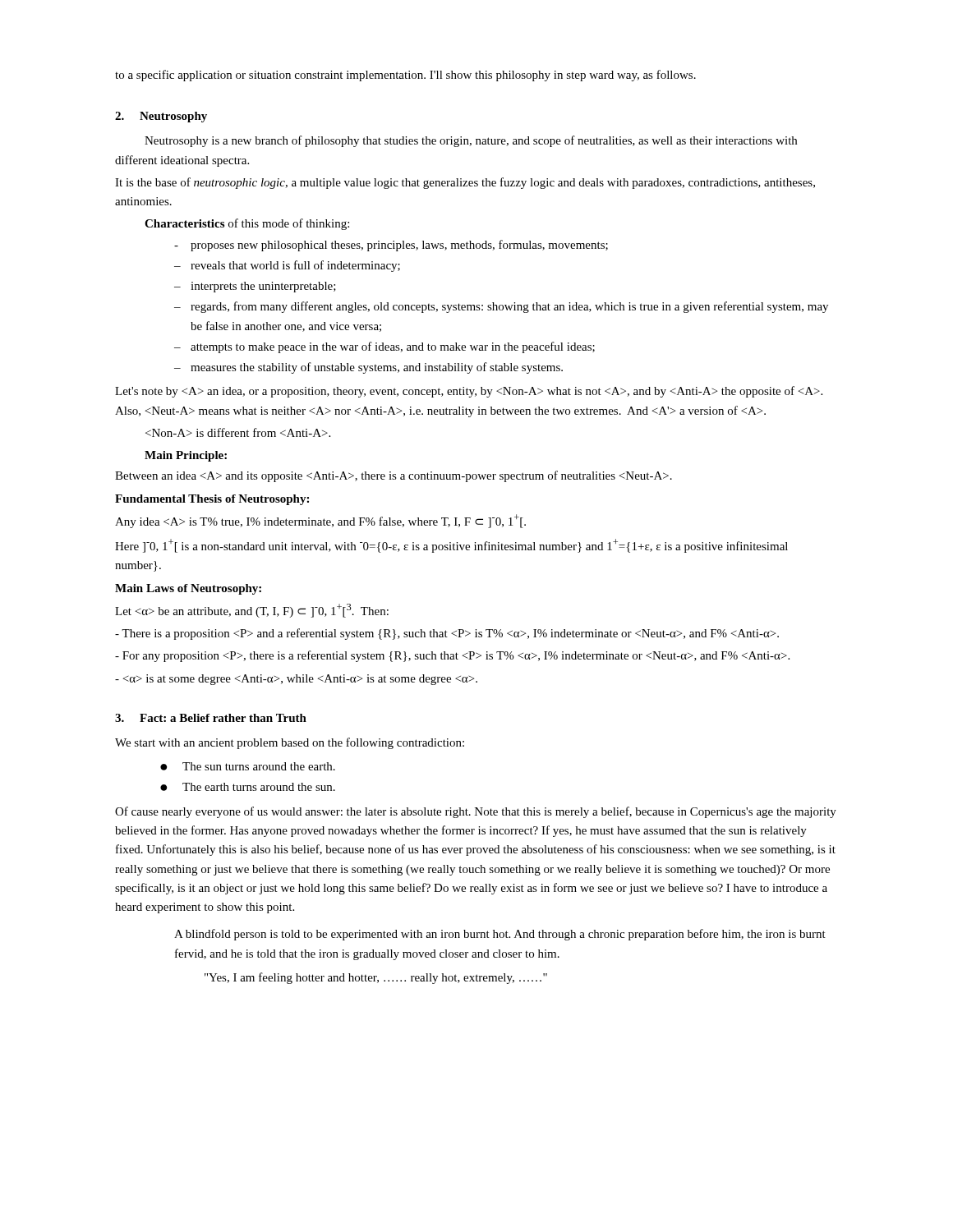
Task: Locate the text block containing "Let's note by an idea, or"
Action: pyautogui.click(x=471, y=401)
